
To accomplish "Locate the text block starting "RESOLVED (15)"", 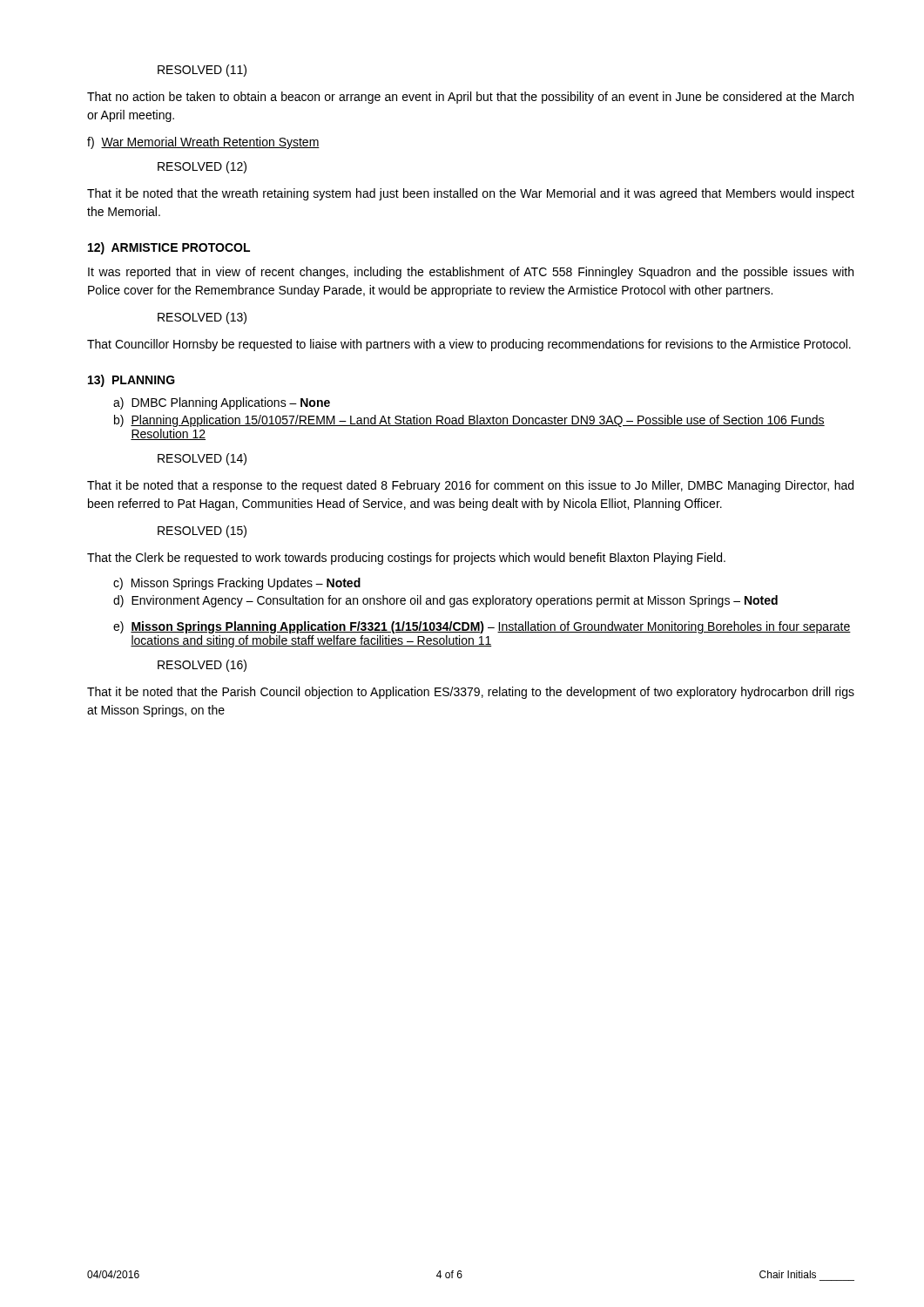I will coord(202,532).
